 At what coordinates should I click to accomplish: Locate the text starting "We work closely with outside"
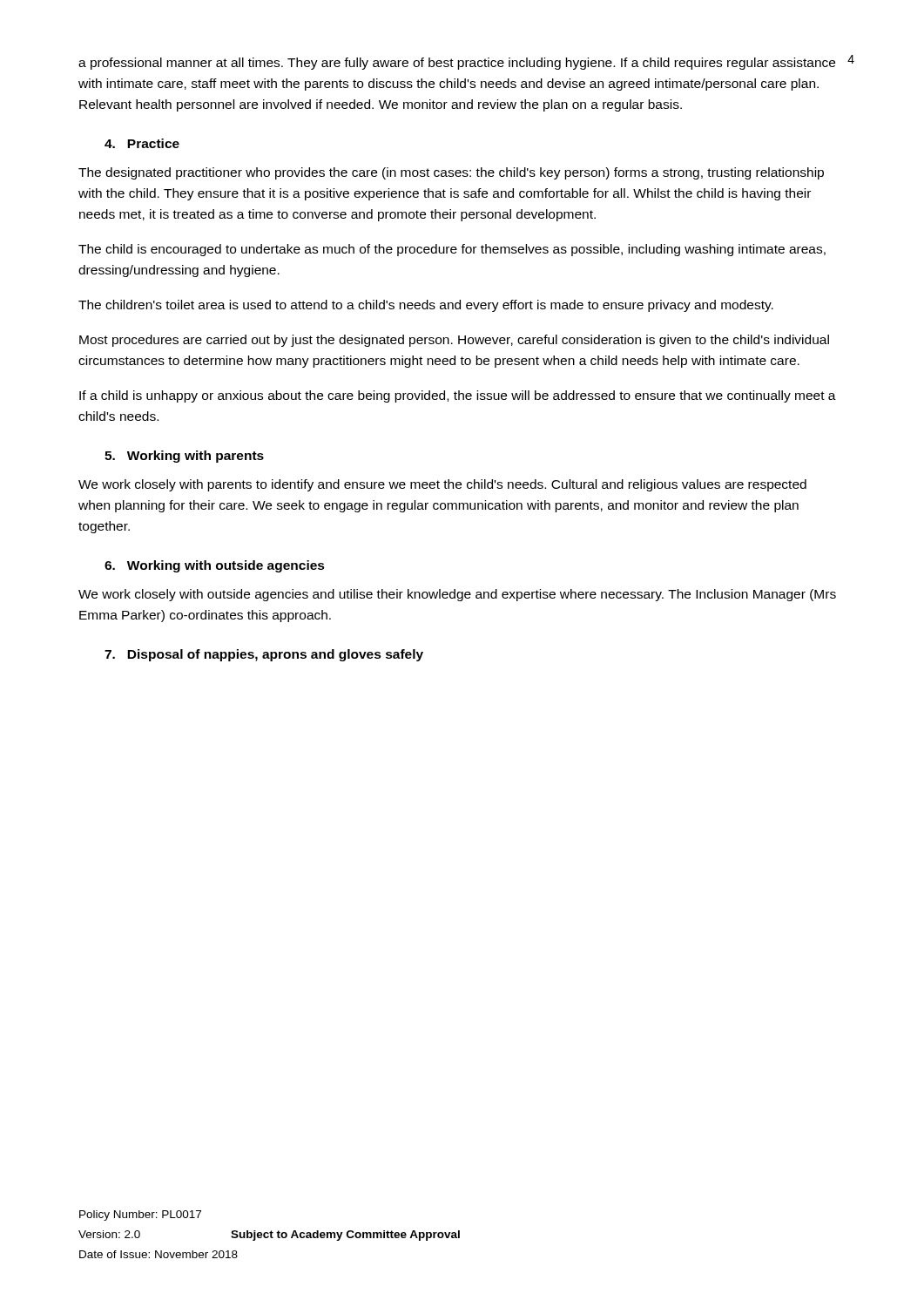tap(457, 604)
